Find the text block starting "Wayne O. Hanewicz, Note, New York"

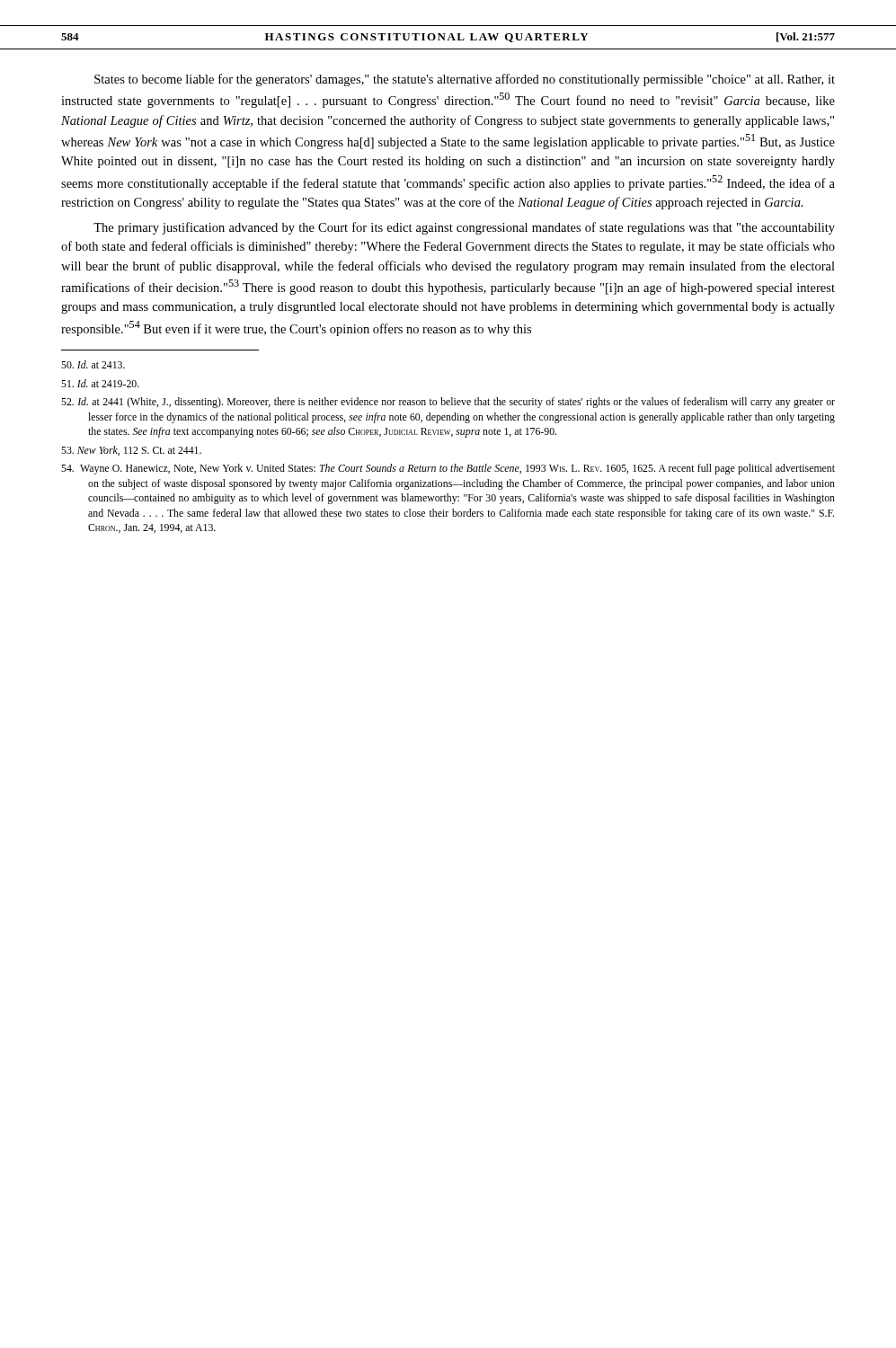pos(448,498)
